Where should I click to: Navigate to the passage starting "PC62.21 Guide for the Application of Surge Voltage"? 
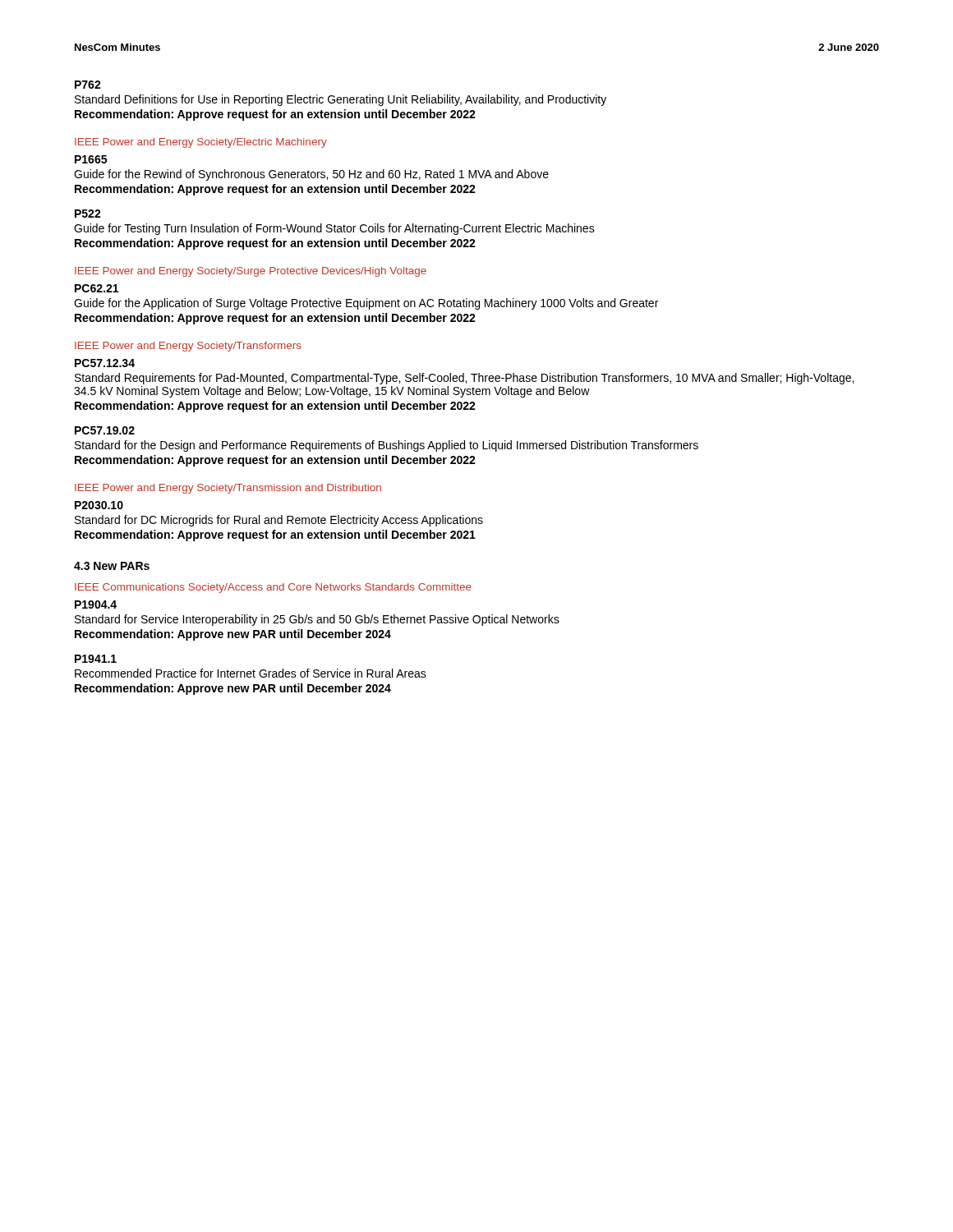pos(476,303)
